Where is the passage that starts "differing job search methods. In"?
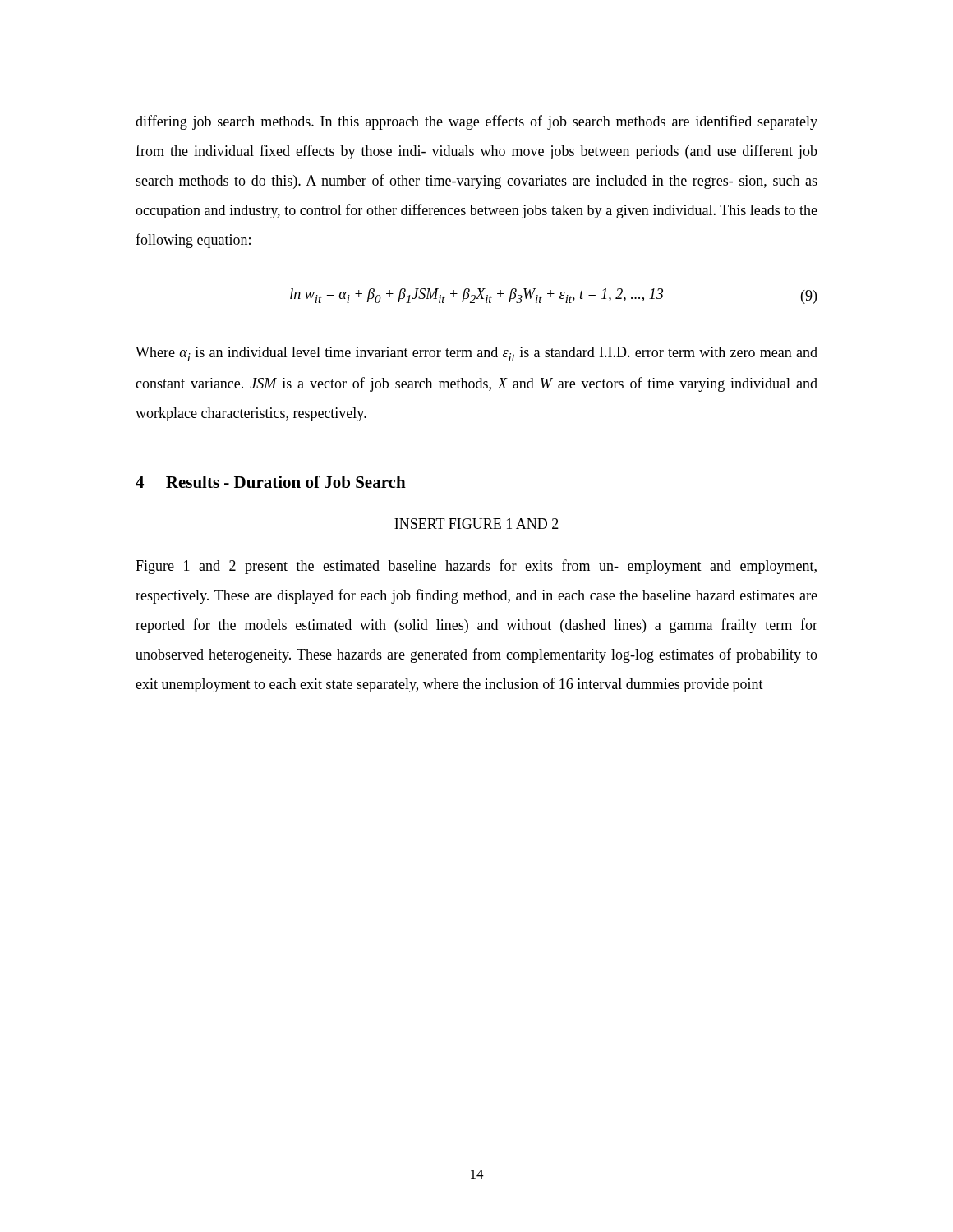The height and width of the screenshot is (1232, 953). tap(476, 181)
